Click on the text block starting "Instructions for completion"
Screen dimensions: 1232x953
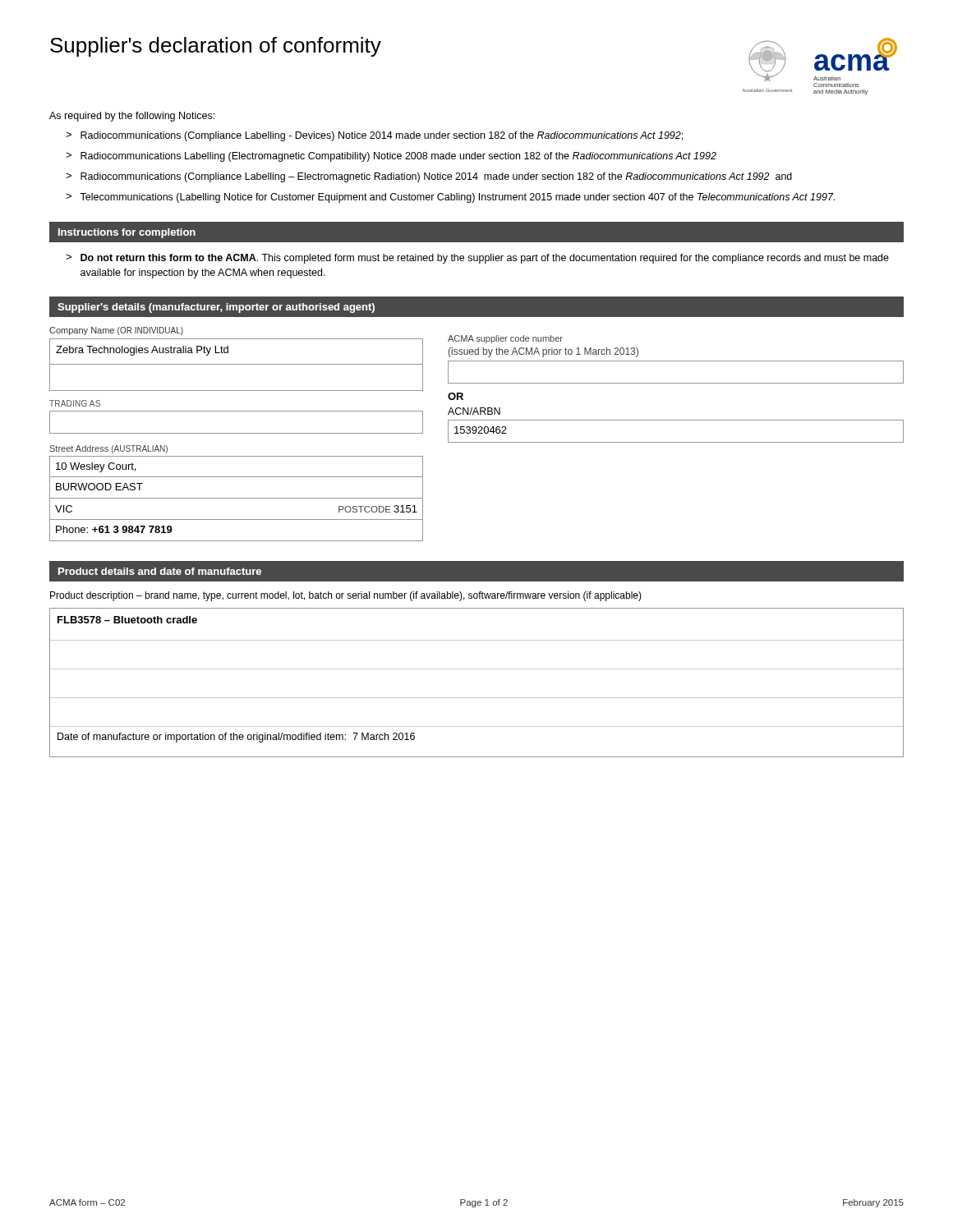coord(127,232)
